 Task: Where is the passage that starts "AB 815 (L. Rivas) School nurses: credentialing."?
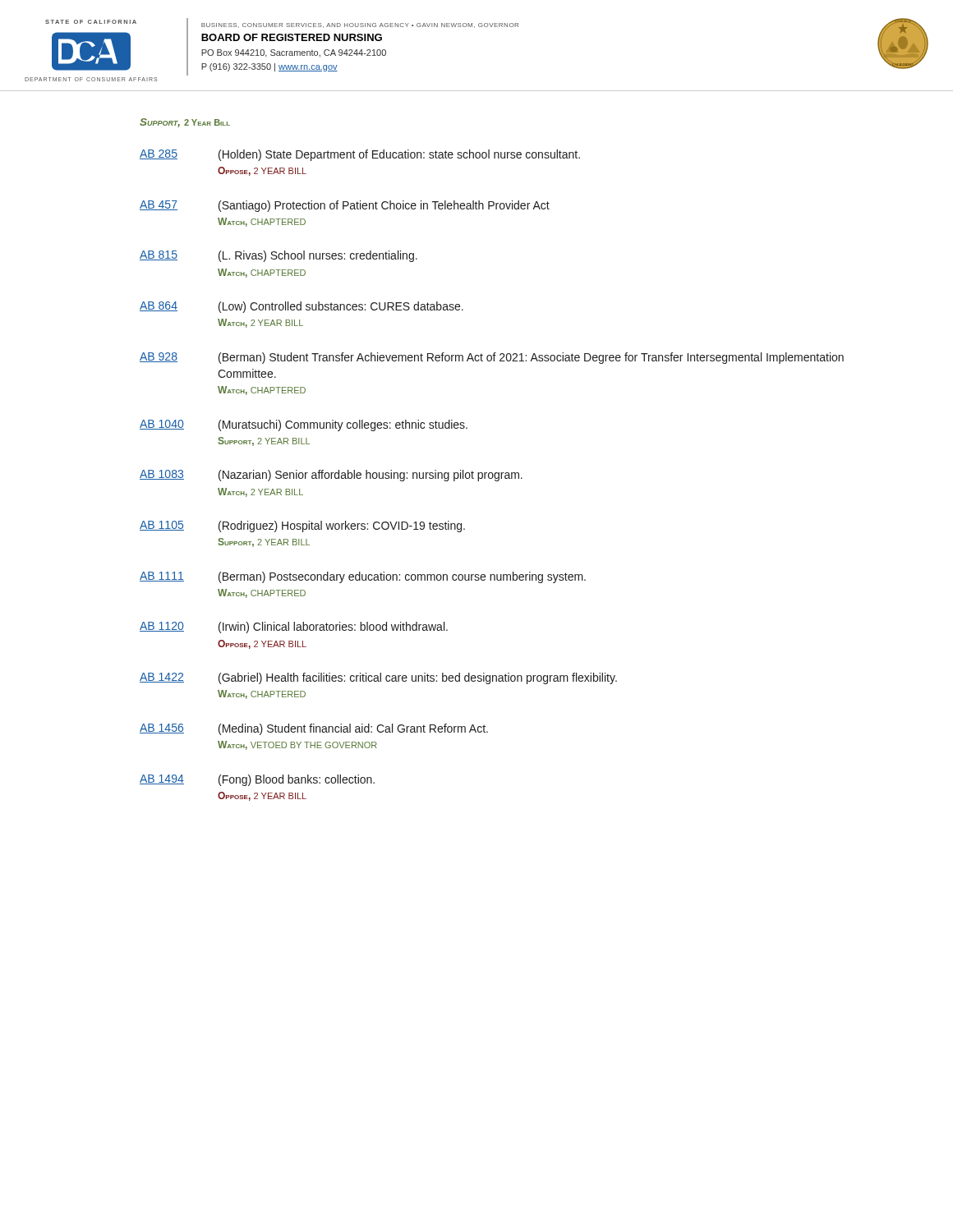click(279, 256)
